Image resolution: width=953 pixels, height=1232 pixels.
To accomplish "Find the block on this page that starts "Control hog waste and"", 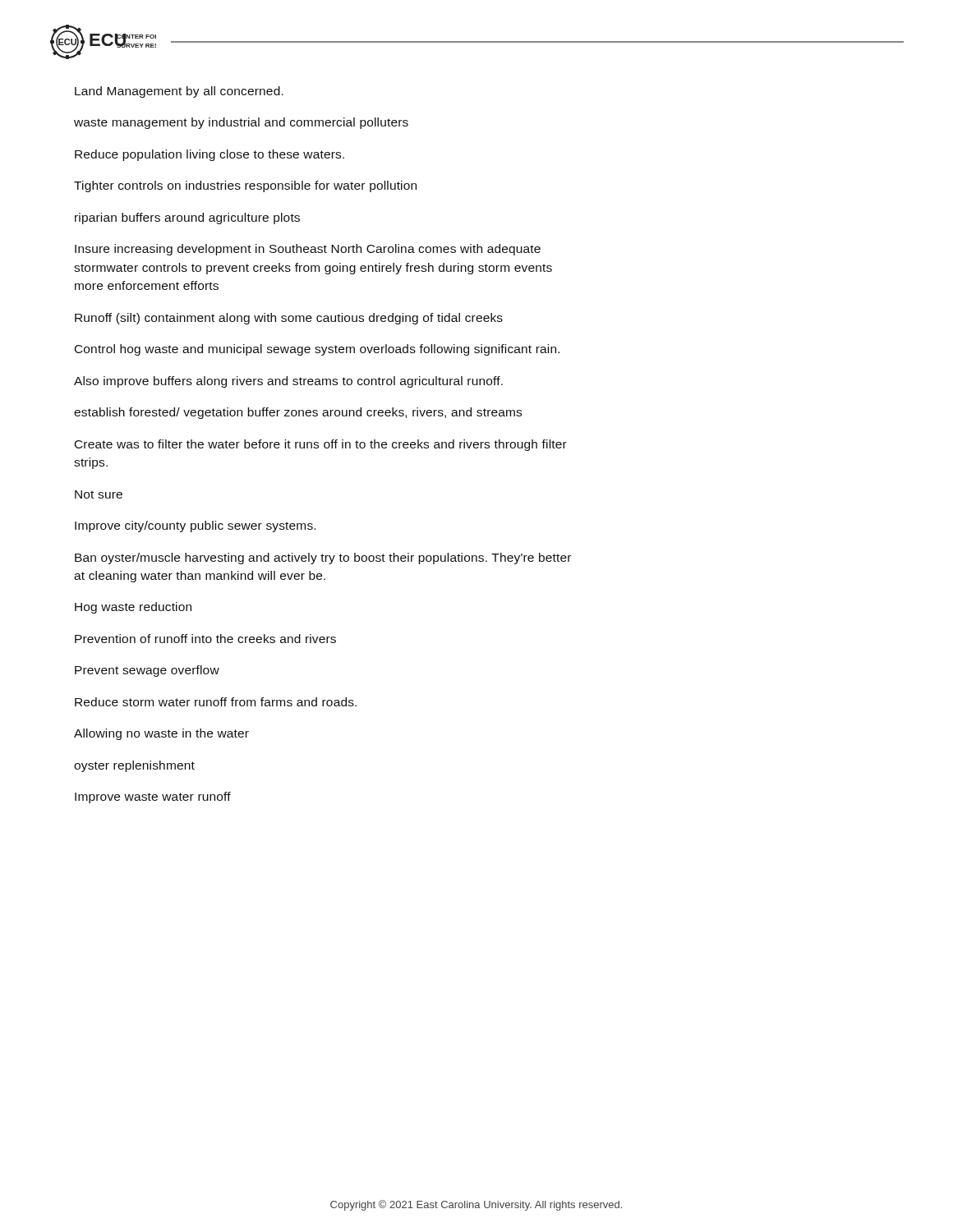I will click(317, 349).
